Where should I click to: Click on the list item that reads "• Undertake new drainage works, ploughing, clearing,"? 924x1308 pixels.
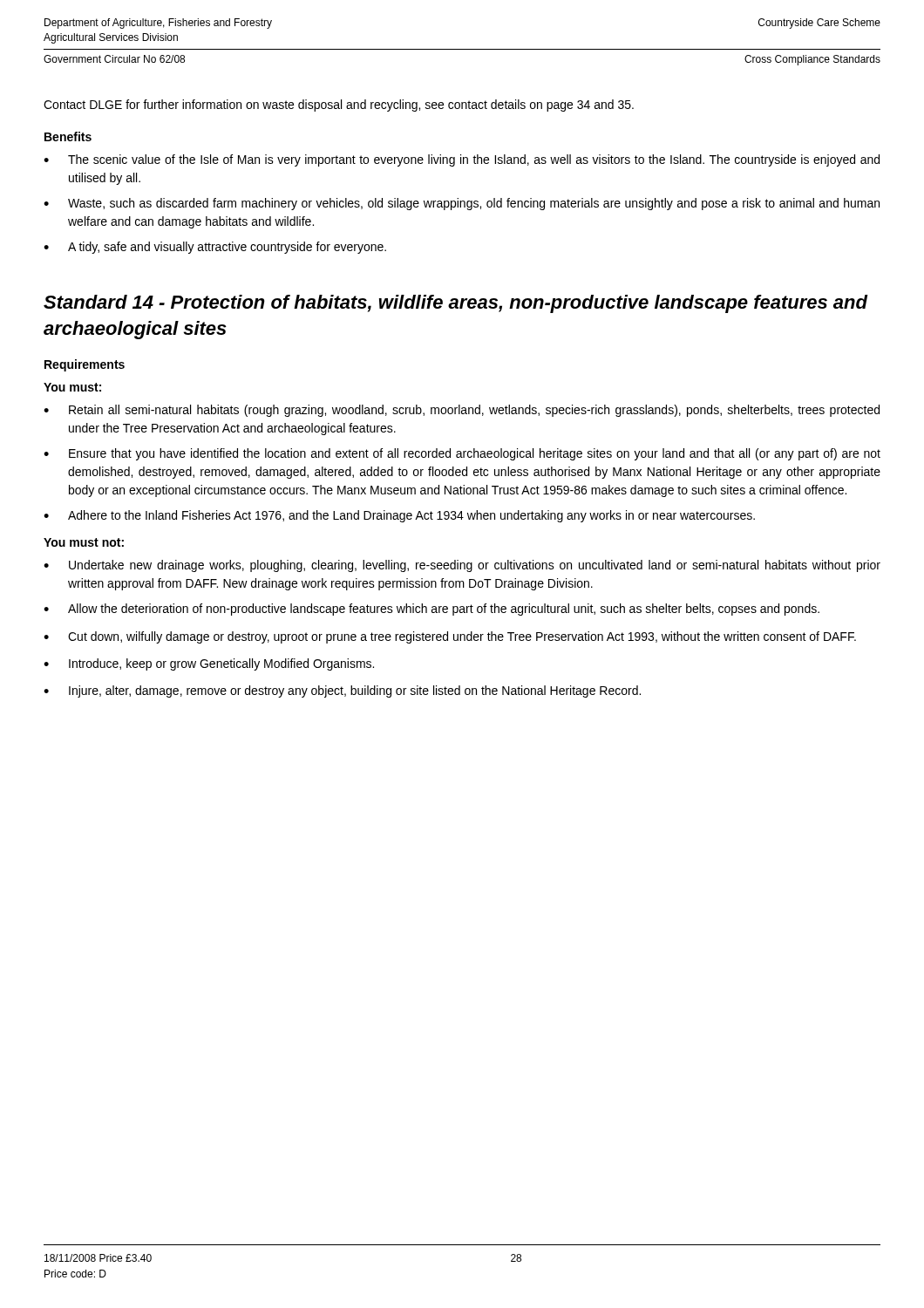462,575
